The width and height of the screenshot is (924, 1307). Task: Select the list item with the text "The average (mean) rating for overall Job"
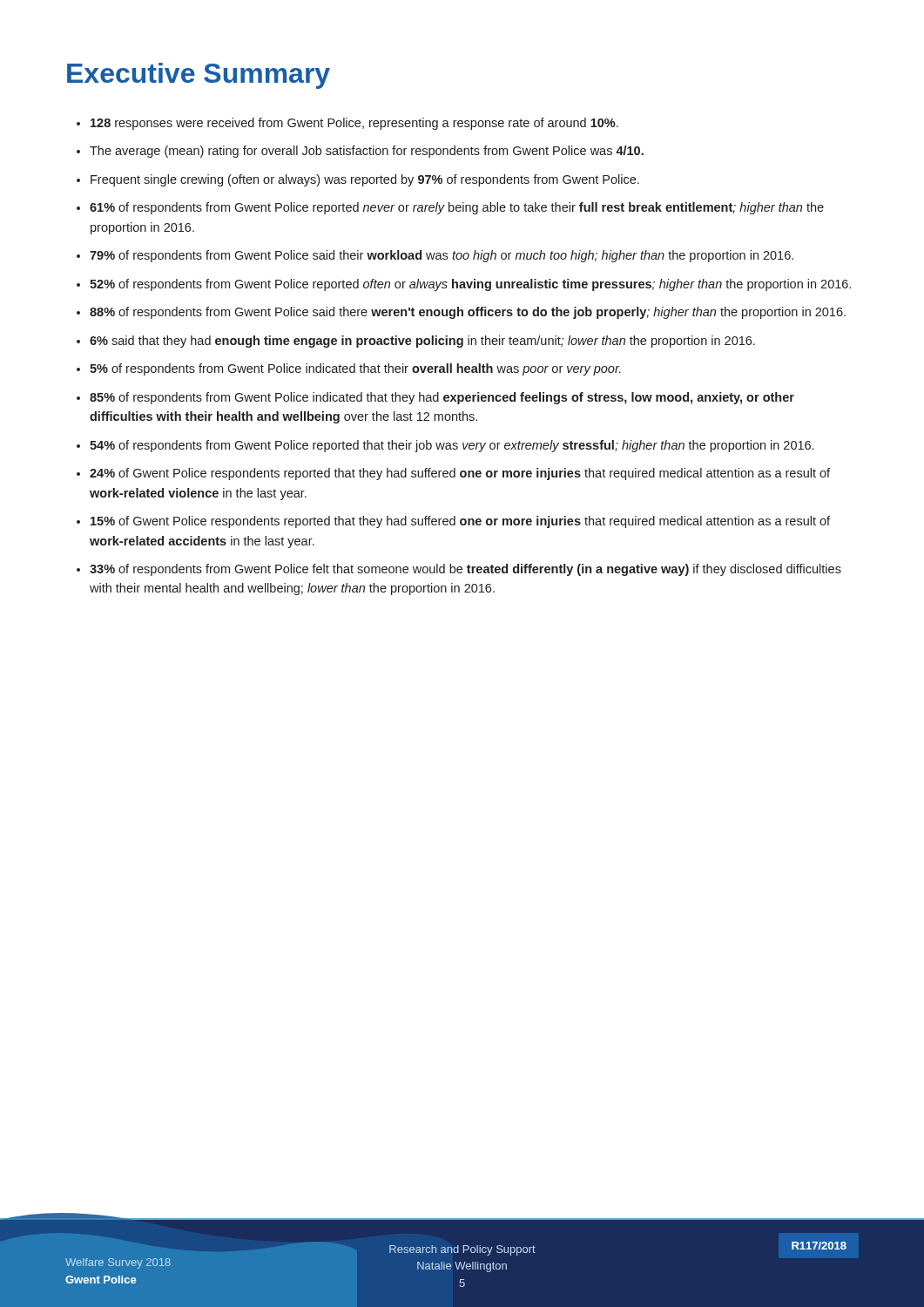[474, 151]
